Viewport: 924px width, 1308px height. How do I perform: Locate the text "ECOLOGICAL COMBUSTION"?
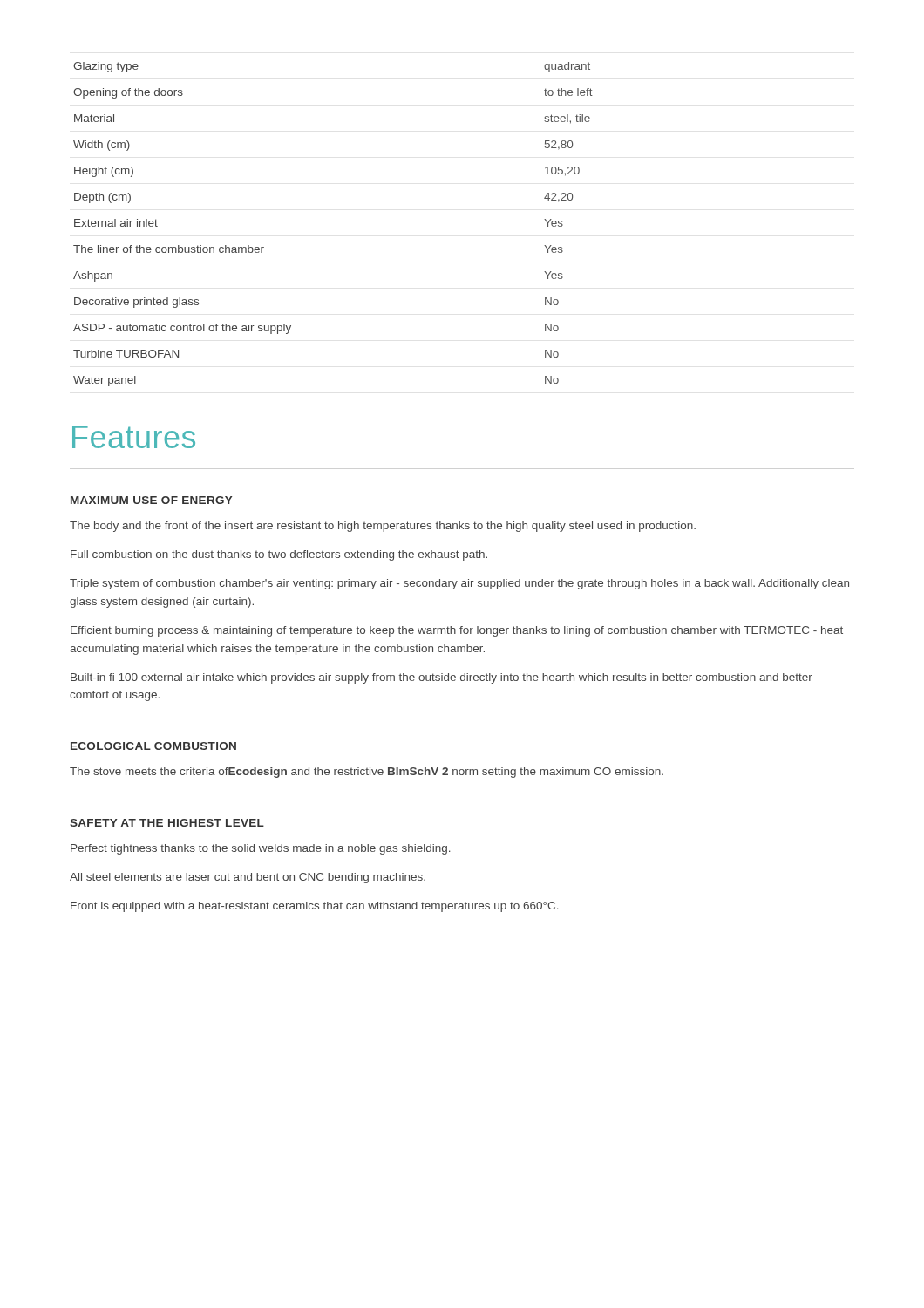pyautogui.click(x=153, y=746)
